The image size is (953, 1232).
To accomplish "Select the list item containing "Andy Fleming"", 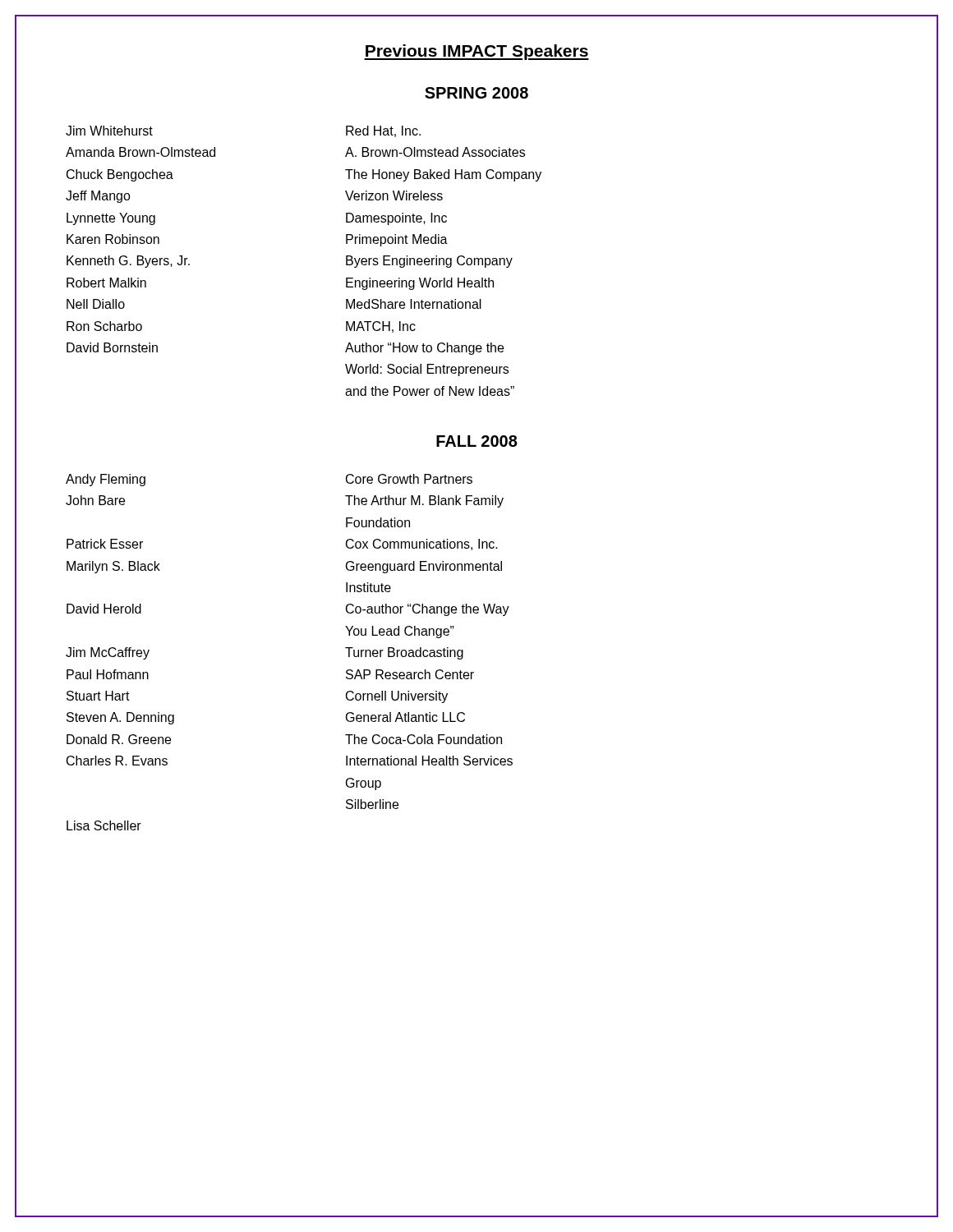I will click(x=106, y=479).
